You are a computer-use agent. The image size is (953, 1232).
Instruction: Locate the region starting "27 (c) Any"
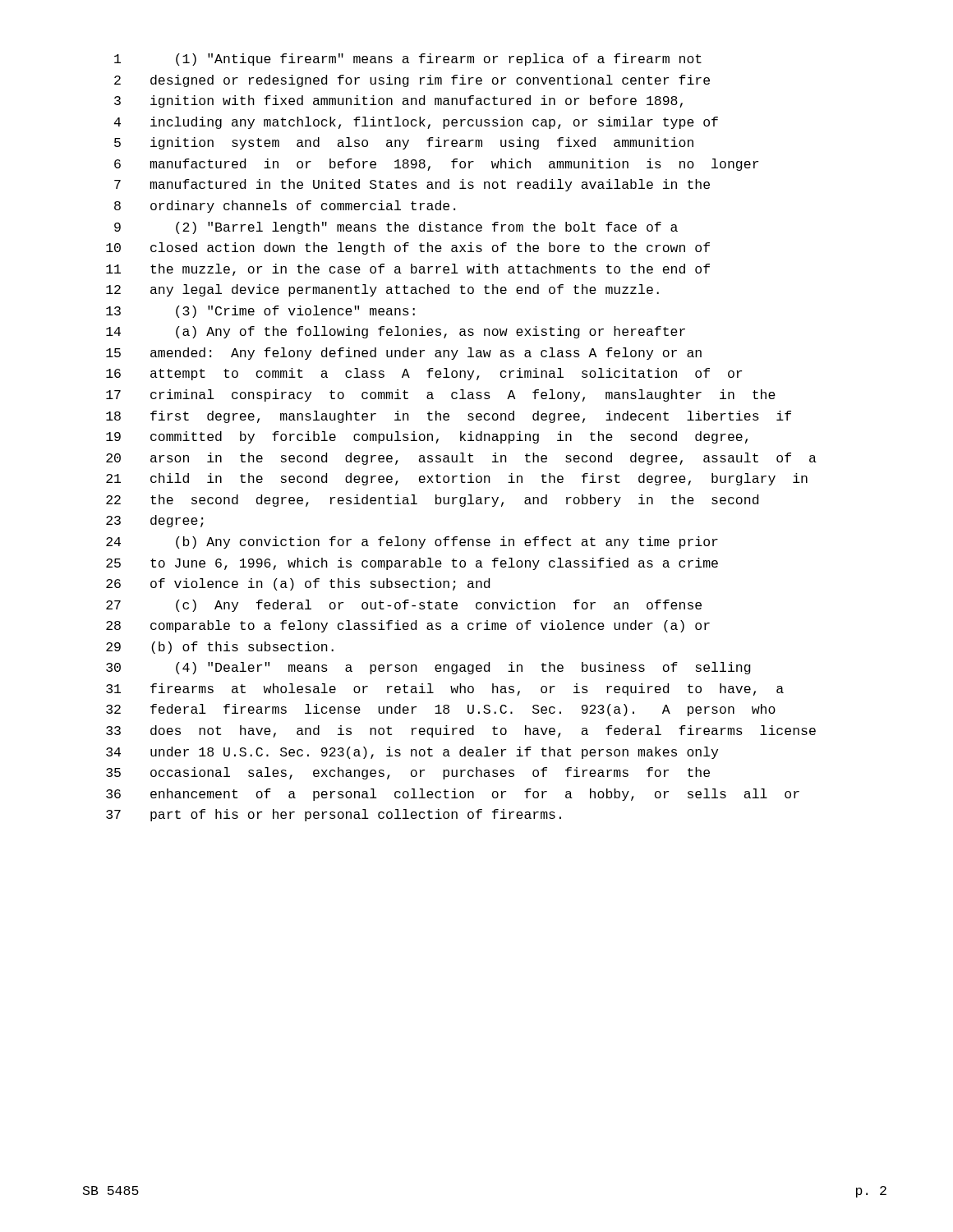(485, 627)
